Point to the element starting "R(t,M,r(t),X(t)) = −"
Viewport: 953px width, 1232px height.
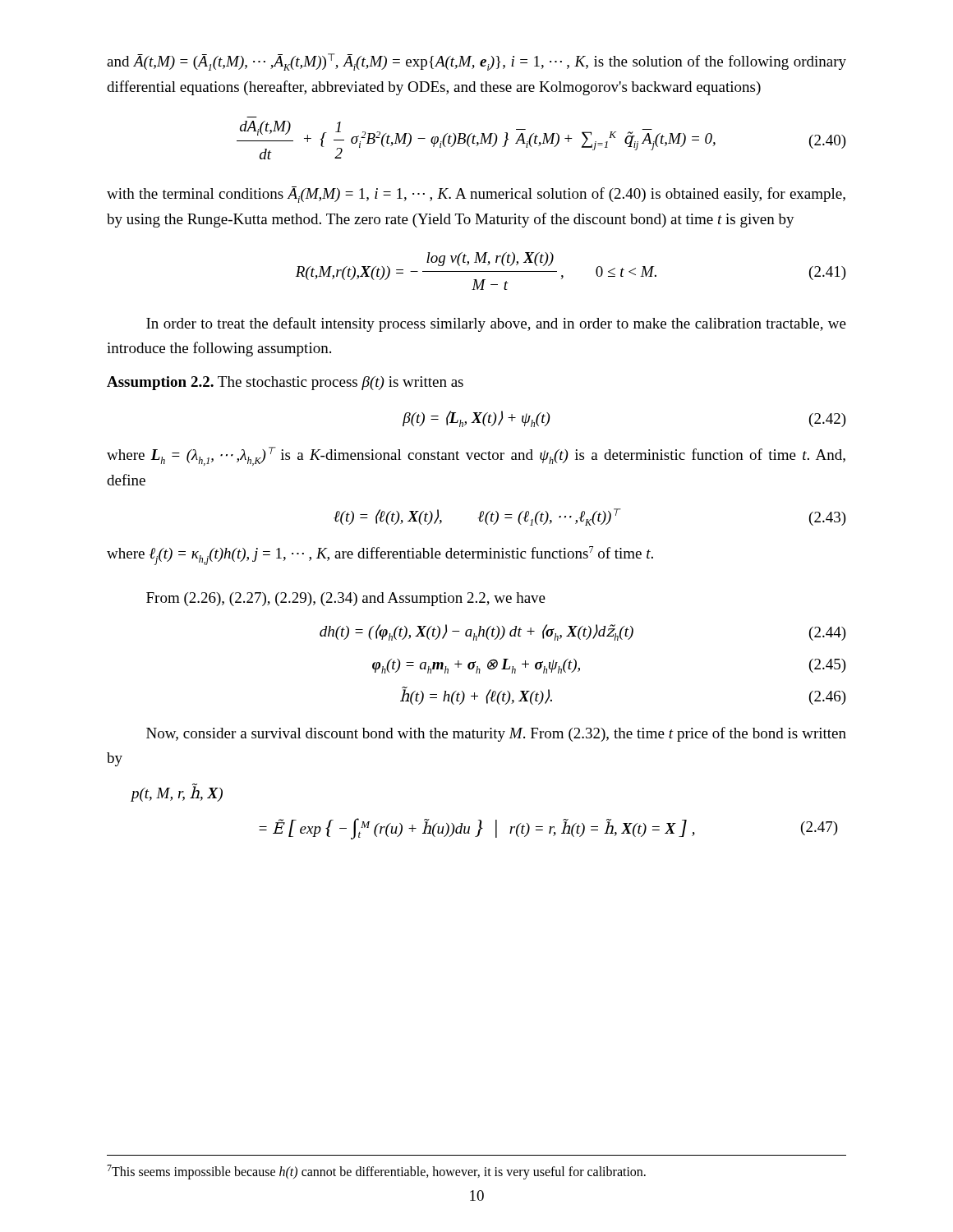tap(571, 271)
